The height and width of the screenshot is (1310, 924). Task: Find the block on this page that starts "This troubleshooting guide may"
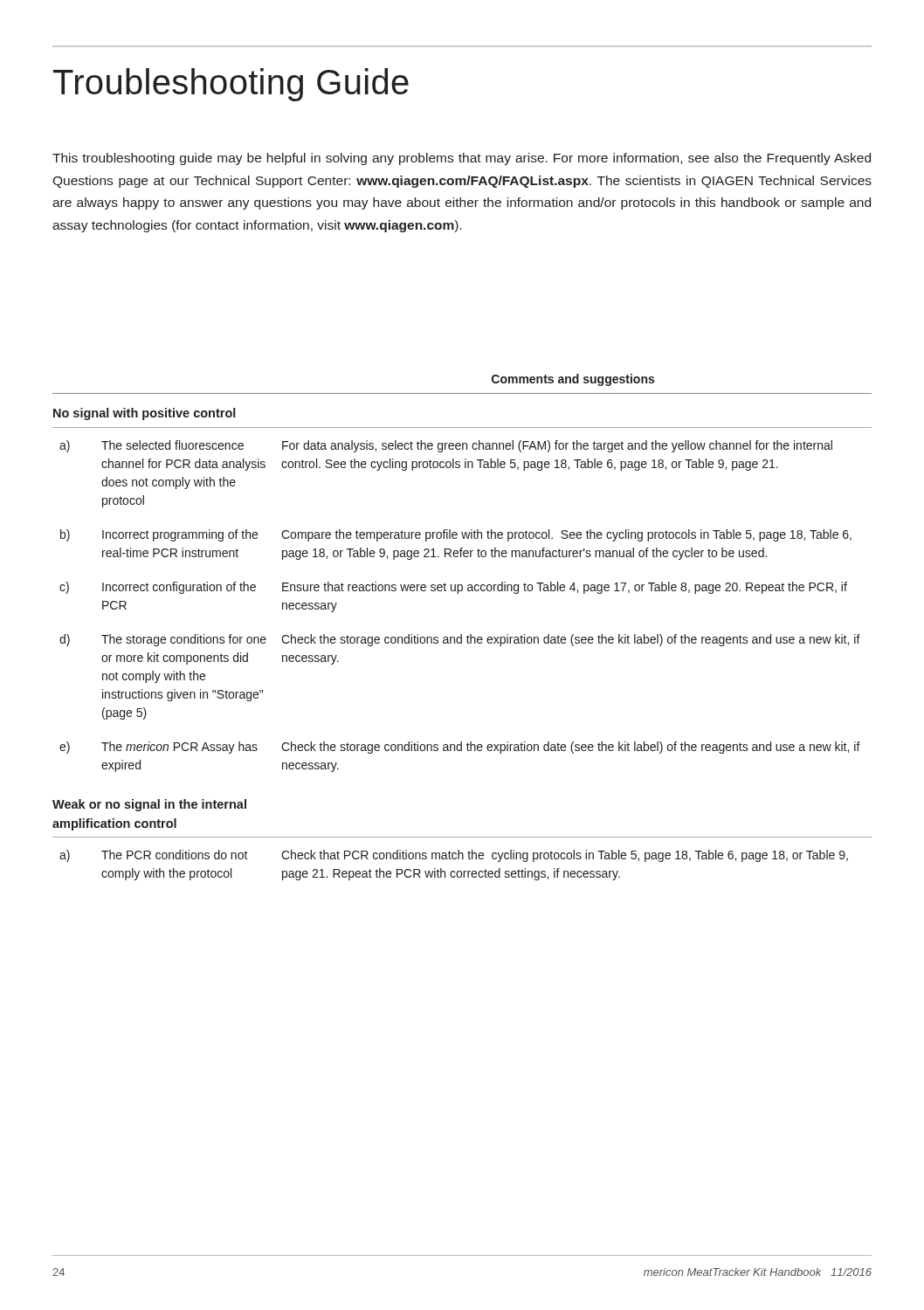coord(462,191)
